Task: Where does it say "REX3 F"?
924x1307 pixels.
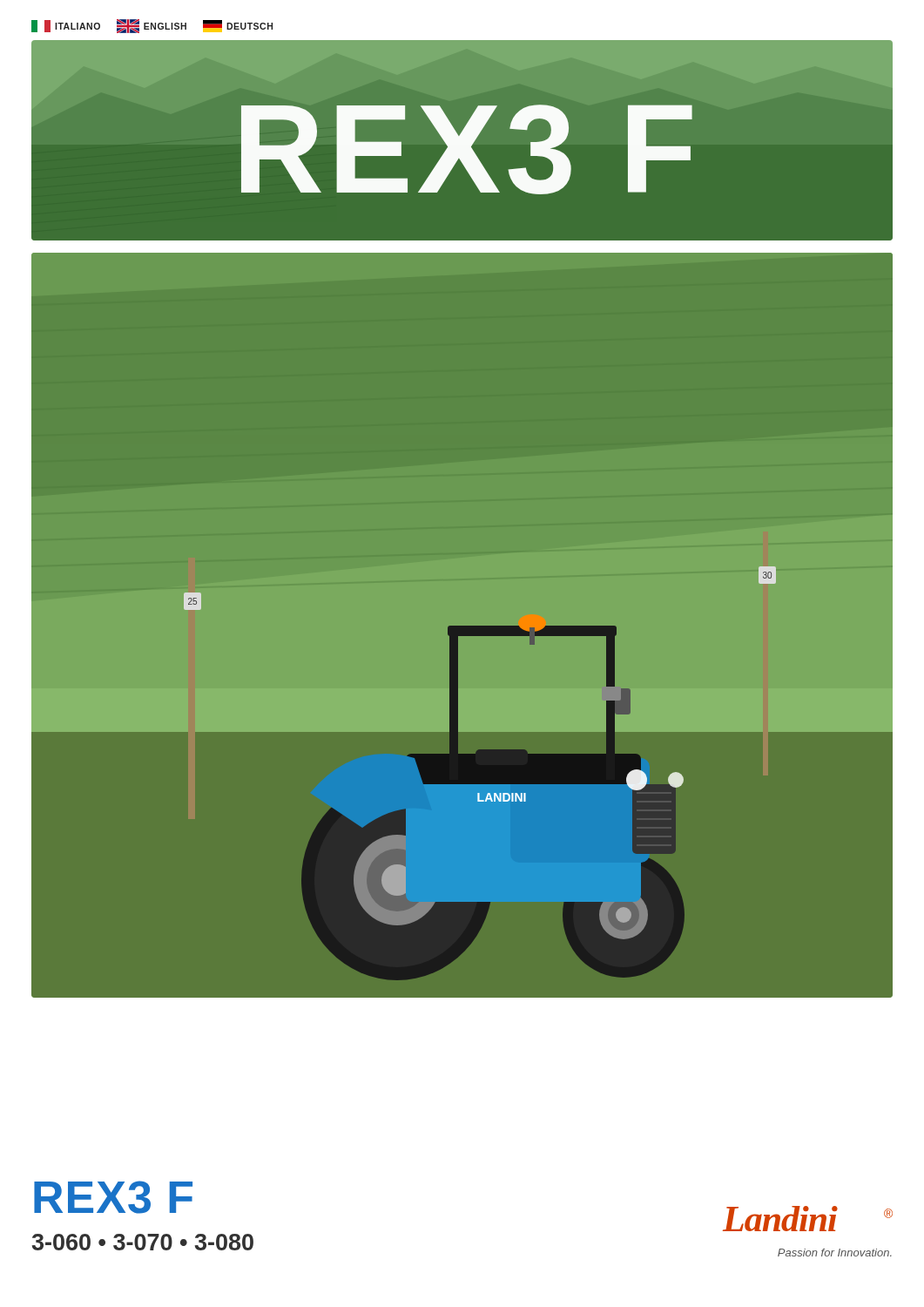Action: (x=113, y=1197)
